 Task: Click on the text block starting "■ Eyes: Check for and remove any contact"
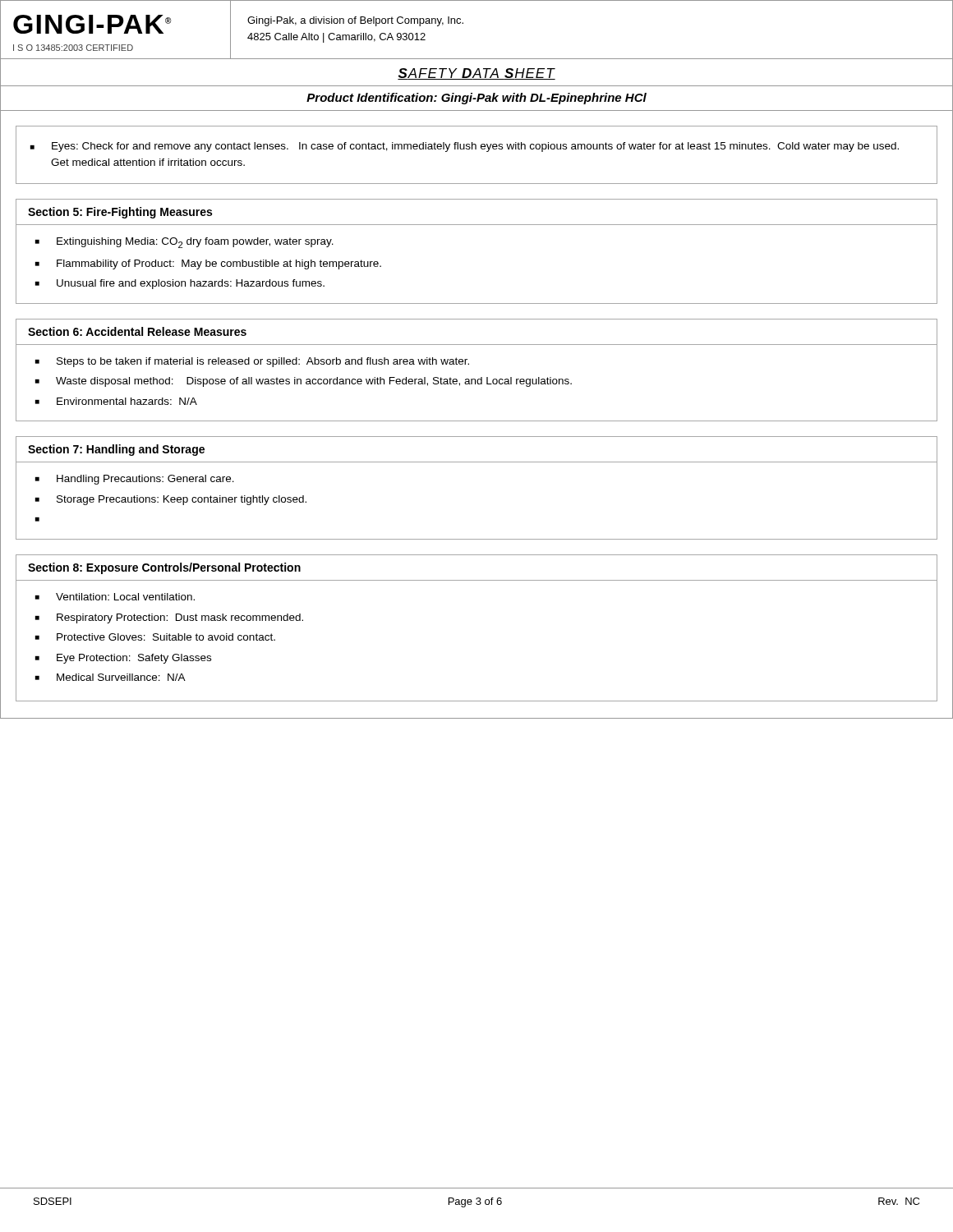[476, 155]
